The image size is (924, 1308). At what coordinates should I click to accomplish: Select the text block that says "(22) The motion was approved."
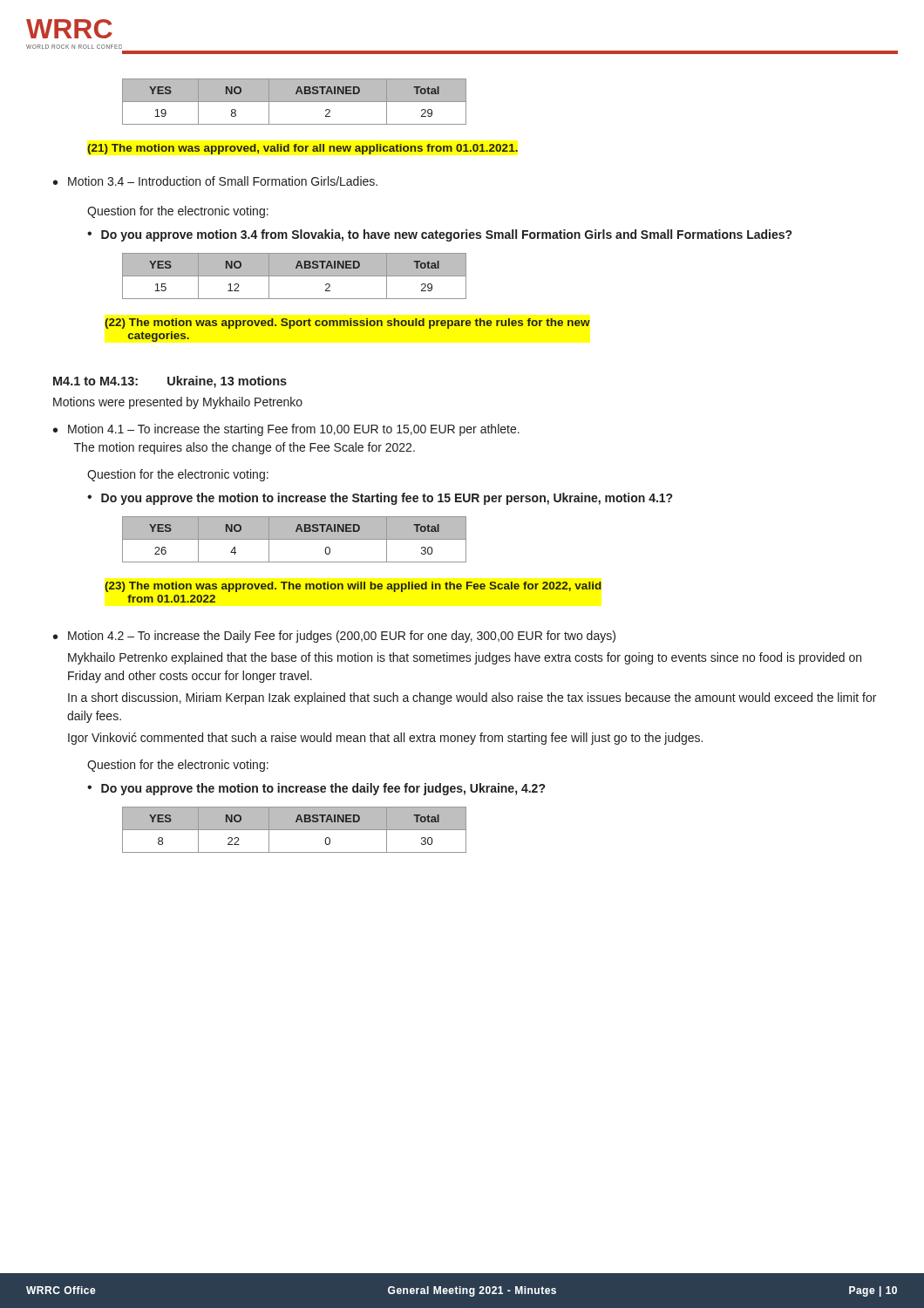(x=347, y=329)
